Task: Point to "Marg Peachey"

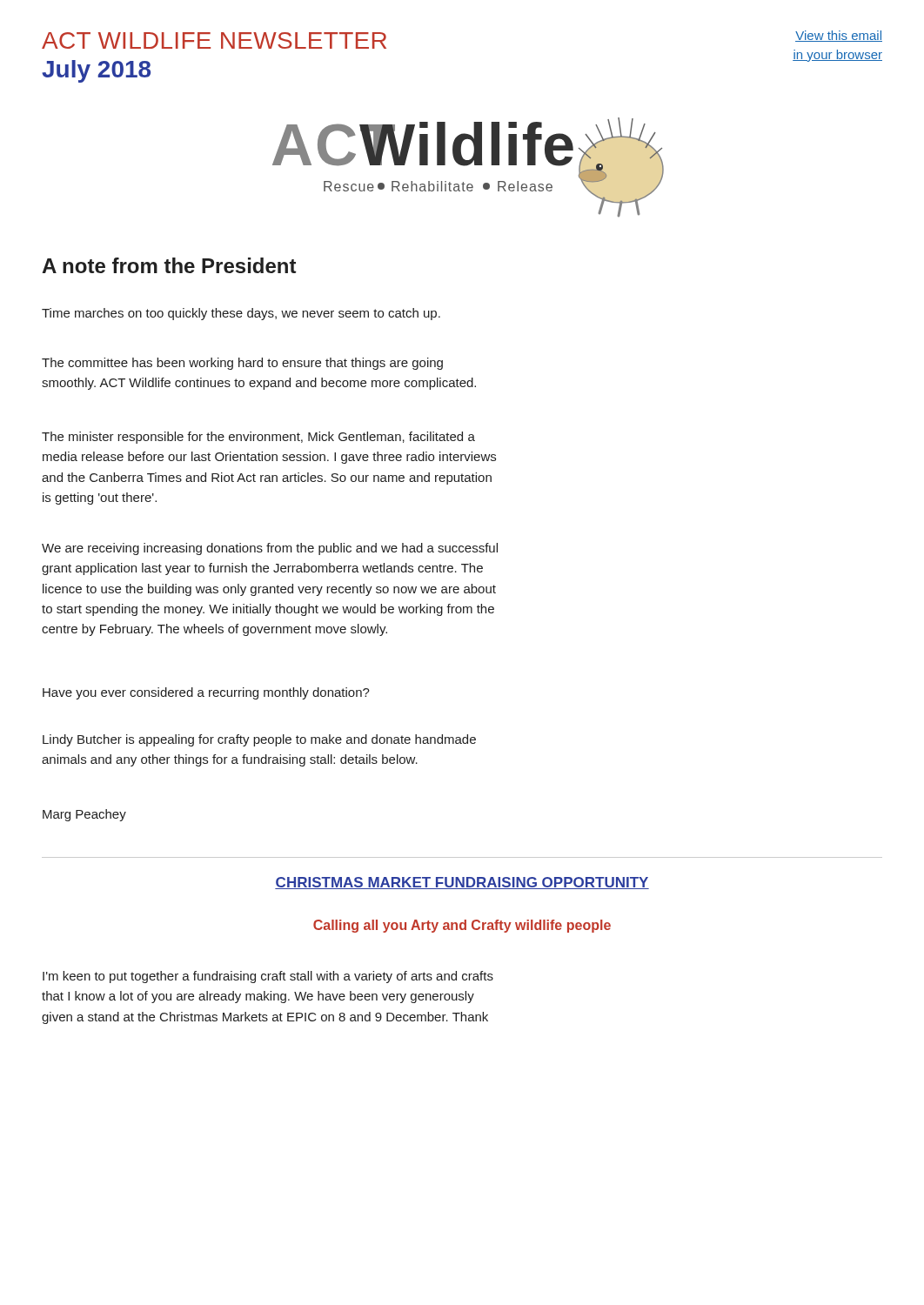Action: (x=84, y=814)
